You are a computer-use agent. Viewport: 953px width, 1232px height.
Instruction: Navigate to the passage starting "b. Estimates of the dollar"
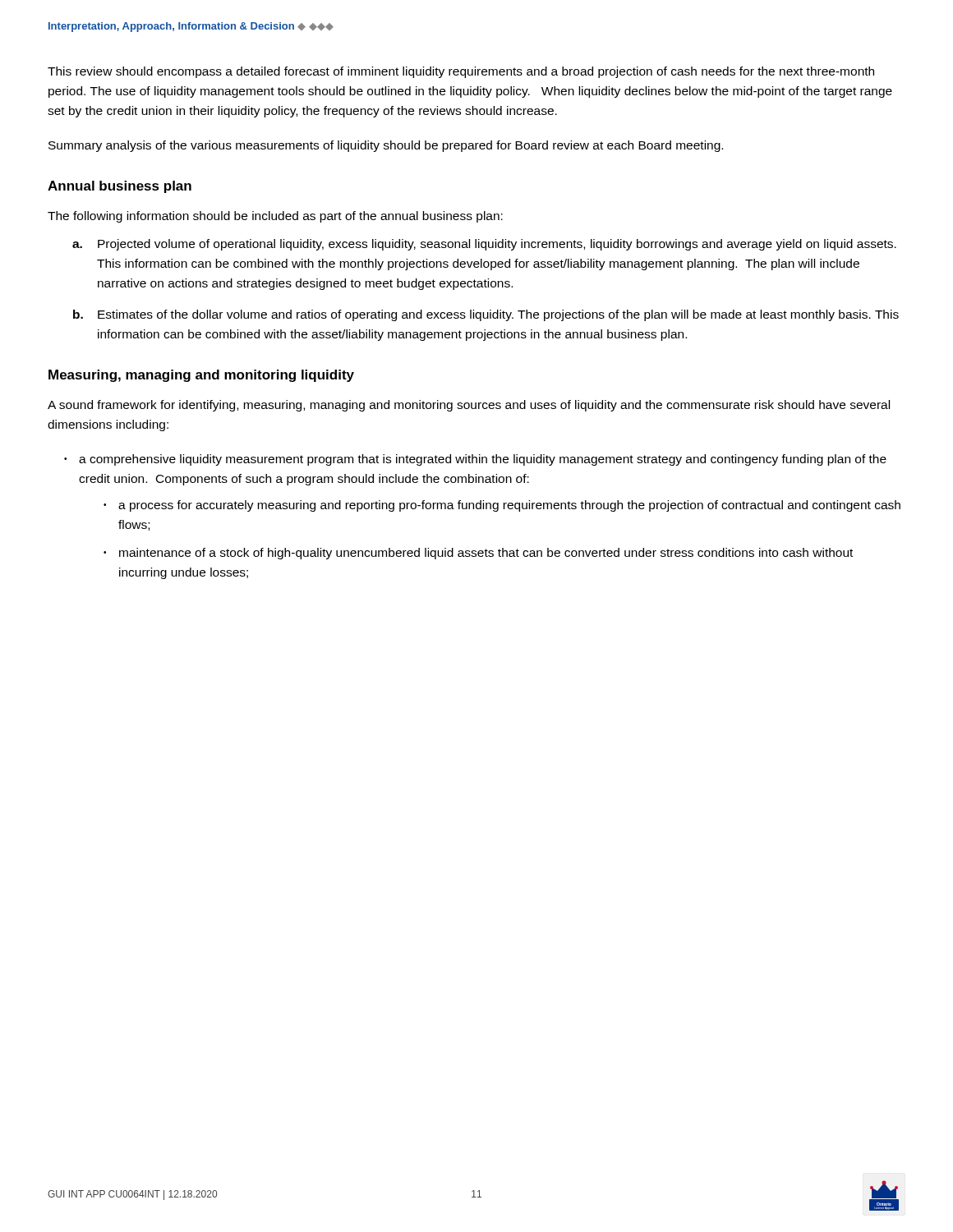click(476, 325)
